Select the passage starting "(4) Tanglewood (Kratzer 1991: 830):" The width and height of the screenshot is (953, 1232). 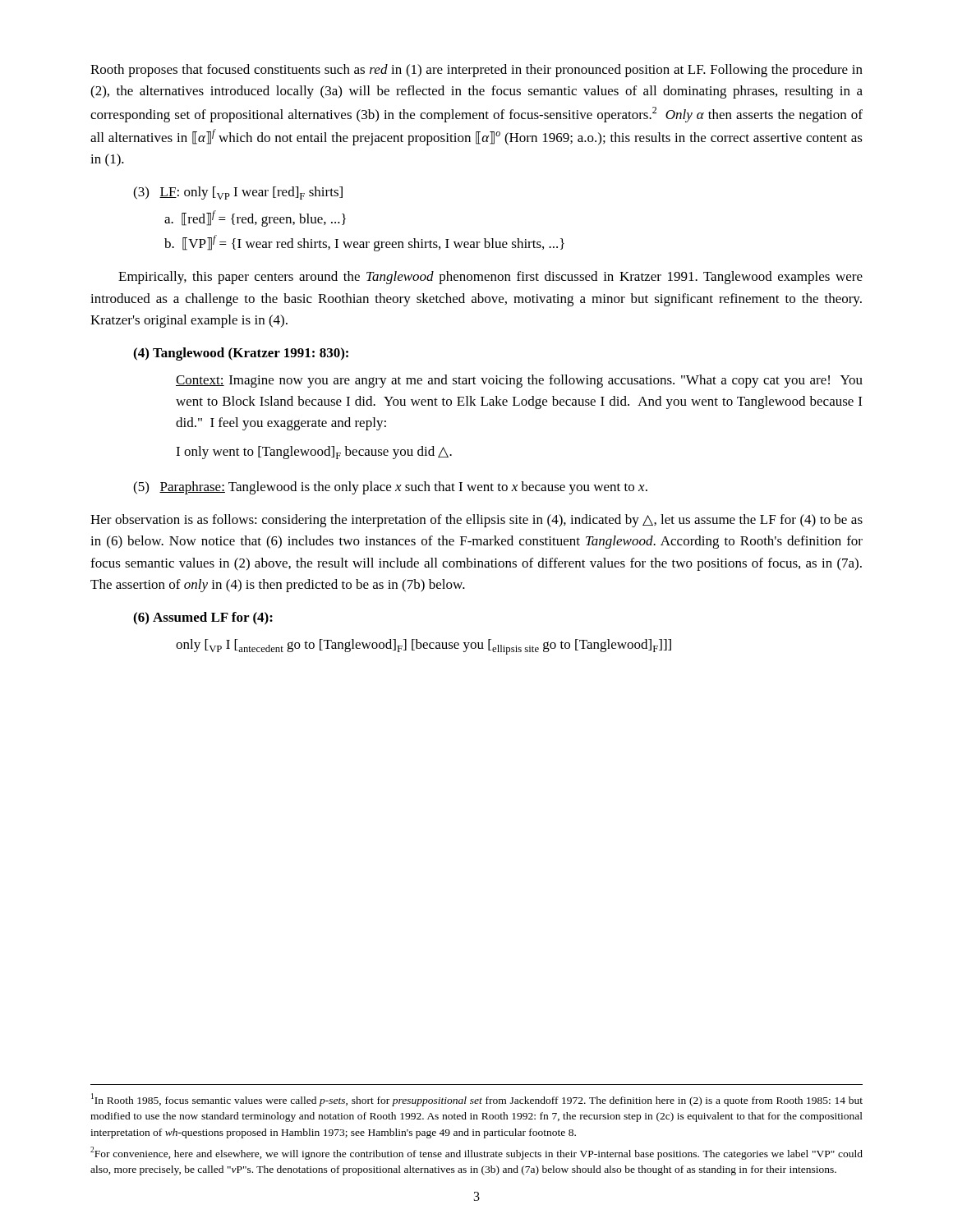[241, 353]
